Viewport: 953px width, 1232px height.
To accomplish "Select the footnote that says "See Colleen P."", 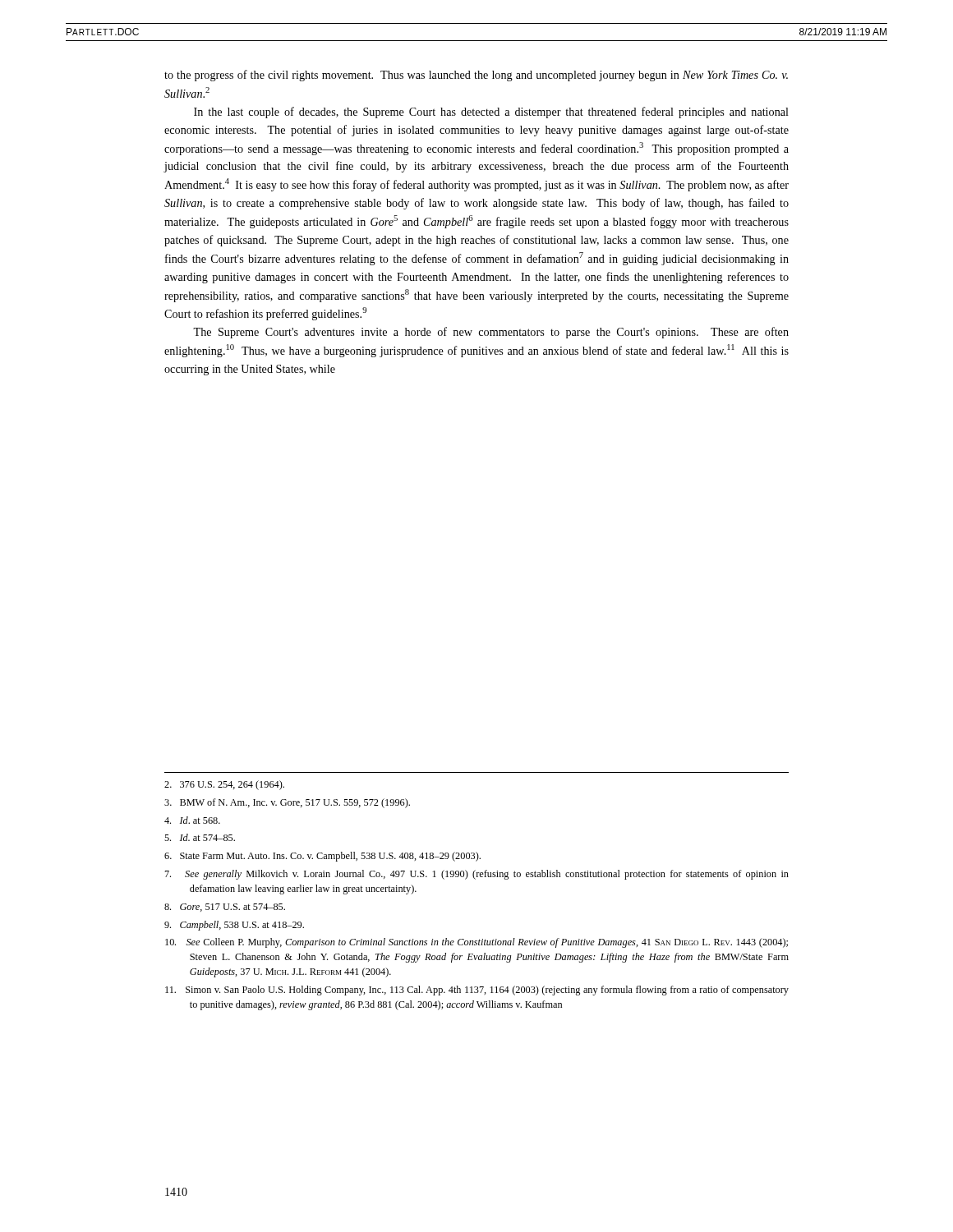I will pos(476,958).
